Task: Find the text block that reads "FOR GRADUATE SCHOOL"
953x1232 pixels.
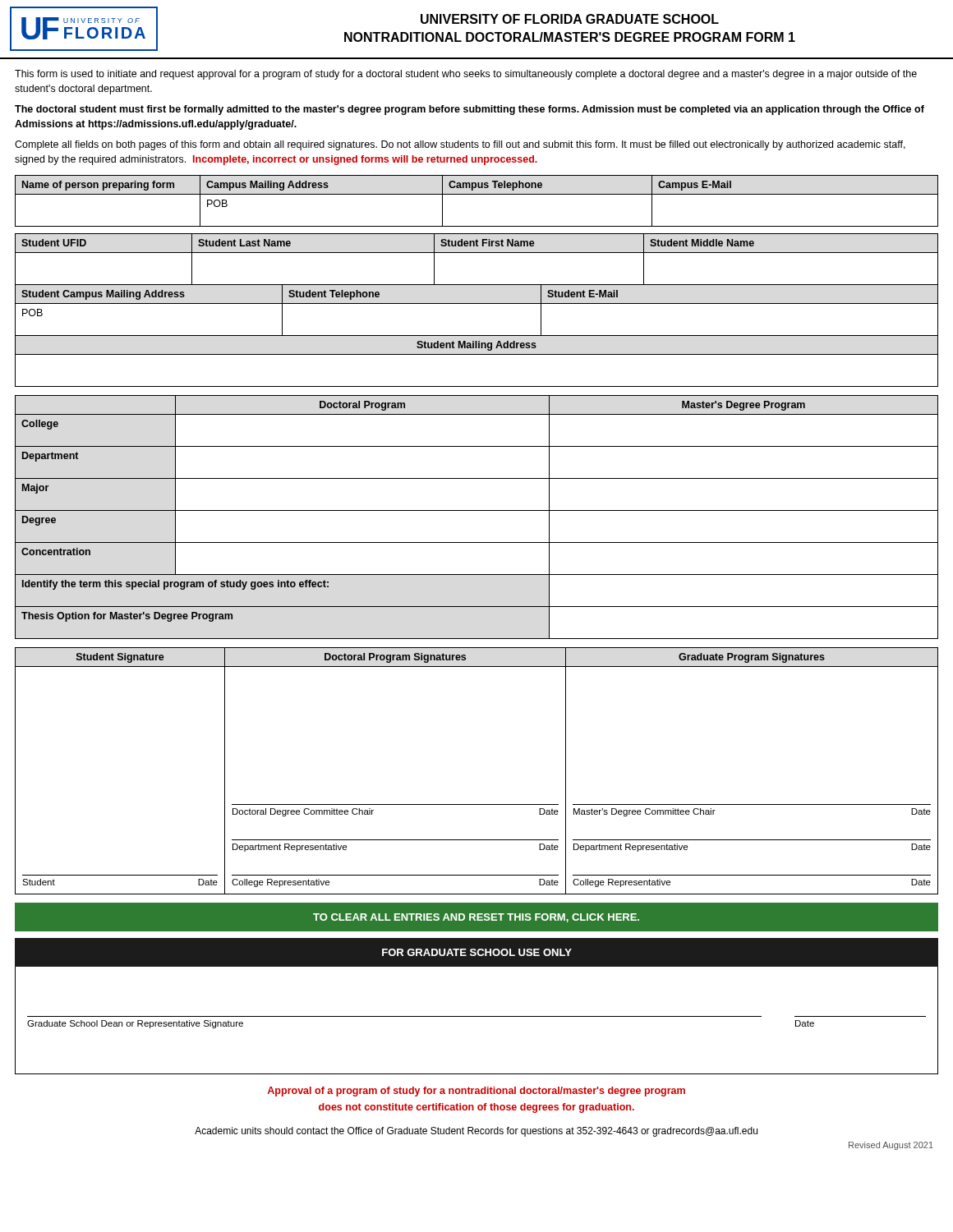Action: tap(476, 952)
